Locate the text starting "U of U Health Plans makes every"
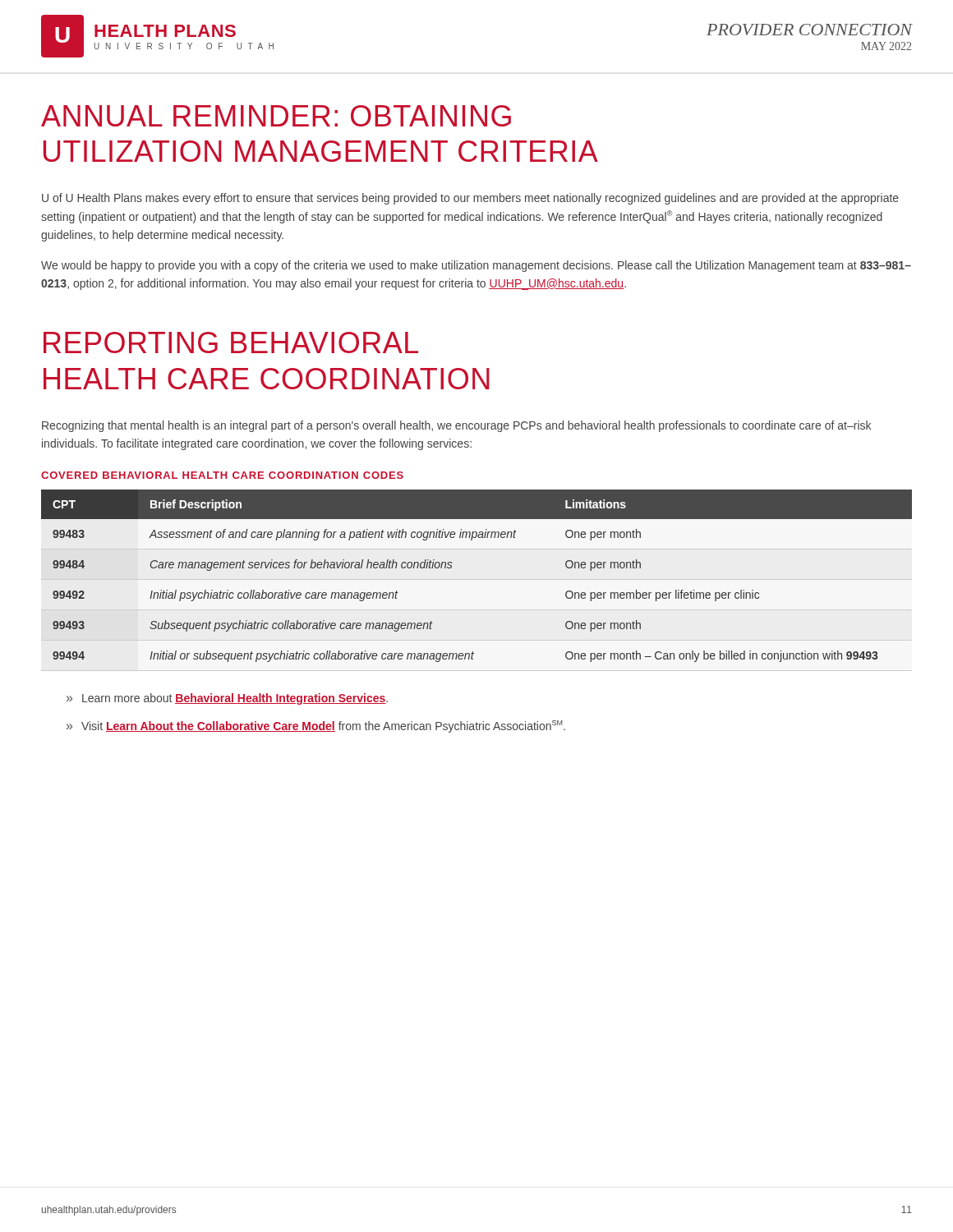Image resolution: width=953 pixels, height=1232 pixels. tap(470, 217)
